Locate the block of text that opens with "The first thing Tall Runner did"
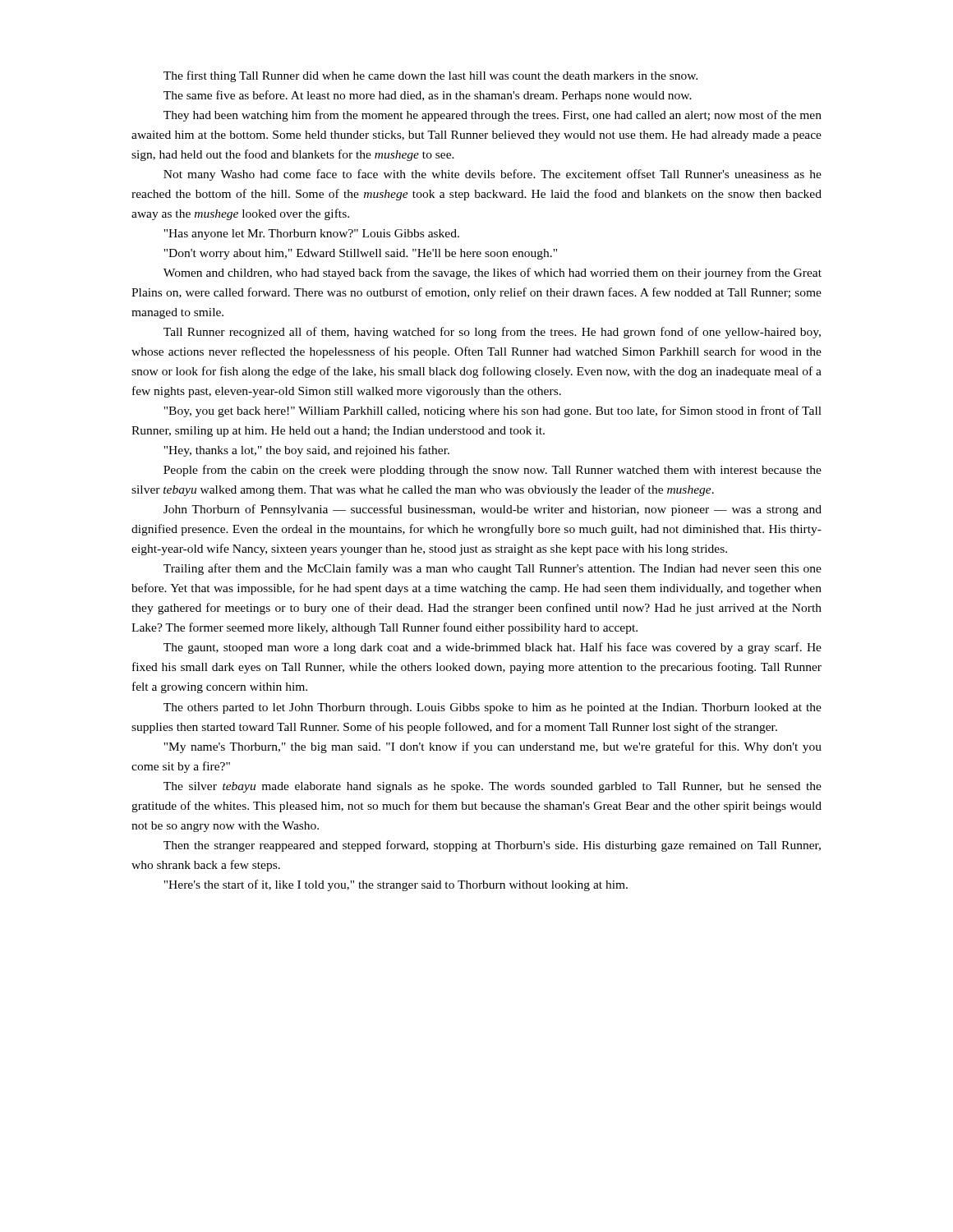 476,480
